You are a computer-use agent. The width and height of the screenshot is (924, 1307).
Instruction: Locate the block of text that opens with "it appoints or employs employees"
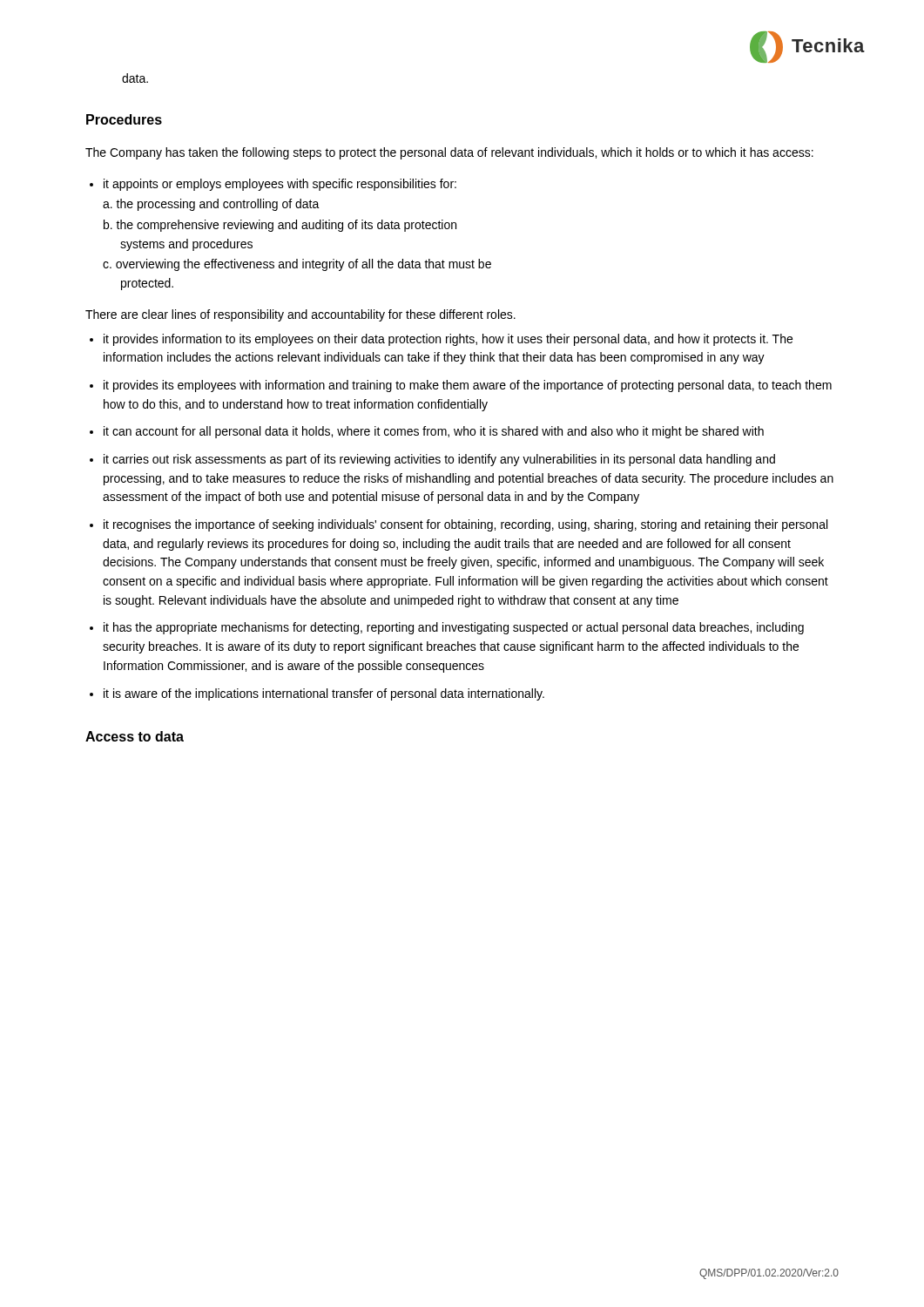tap(280, 185)
